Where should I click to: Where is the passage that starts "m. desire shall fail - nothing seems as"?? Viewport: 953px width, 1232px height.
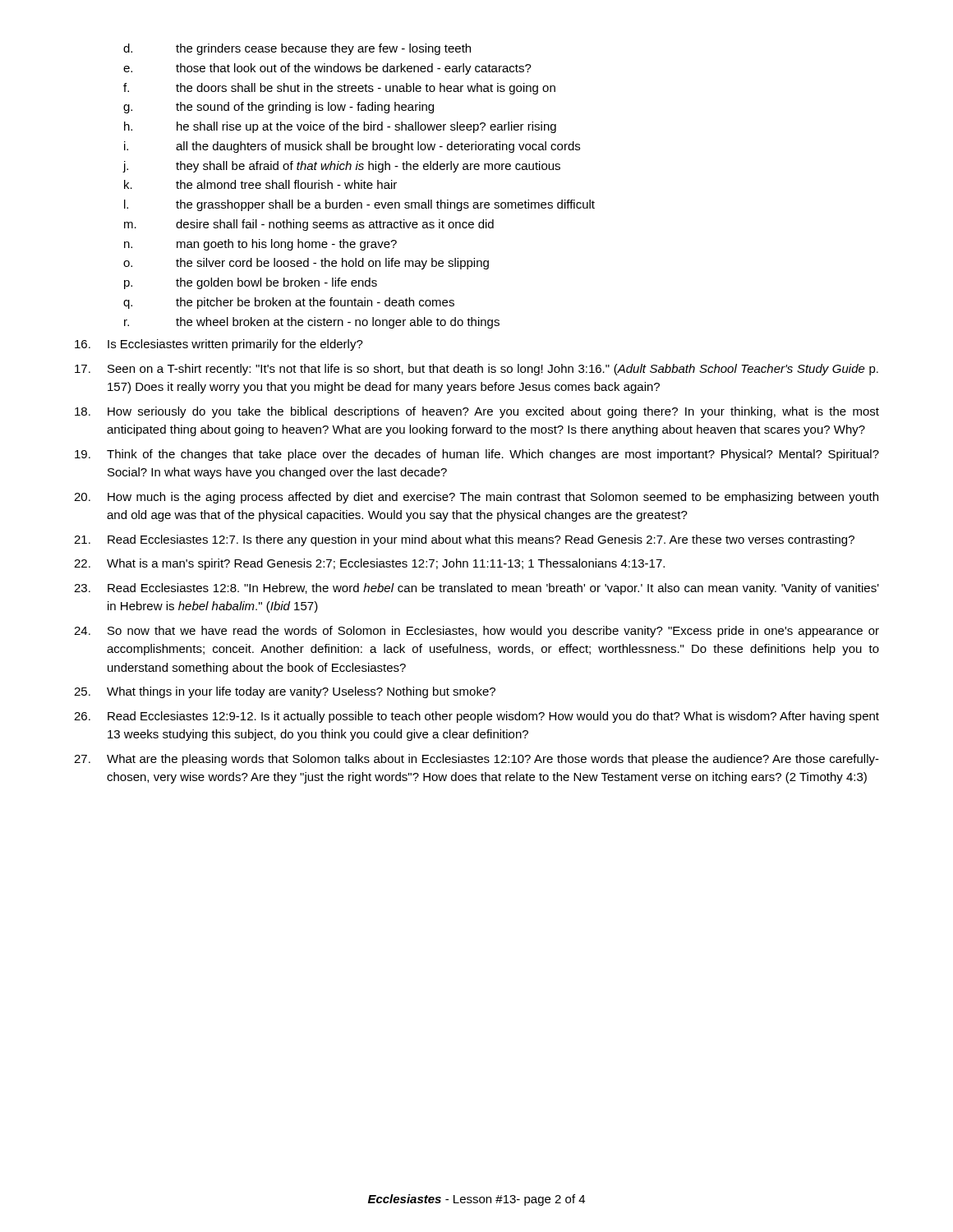(x=501, y=224)
